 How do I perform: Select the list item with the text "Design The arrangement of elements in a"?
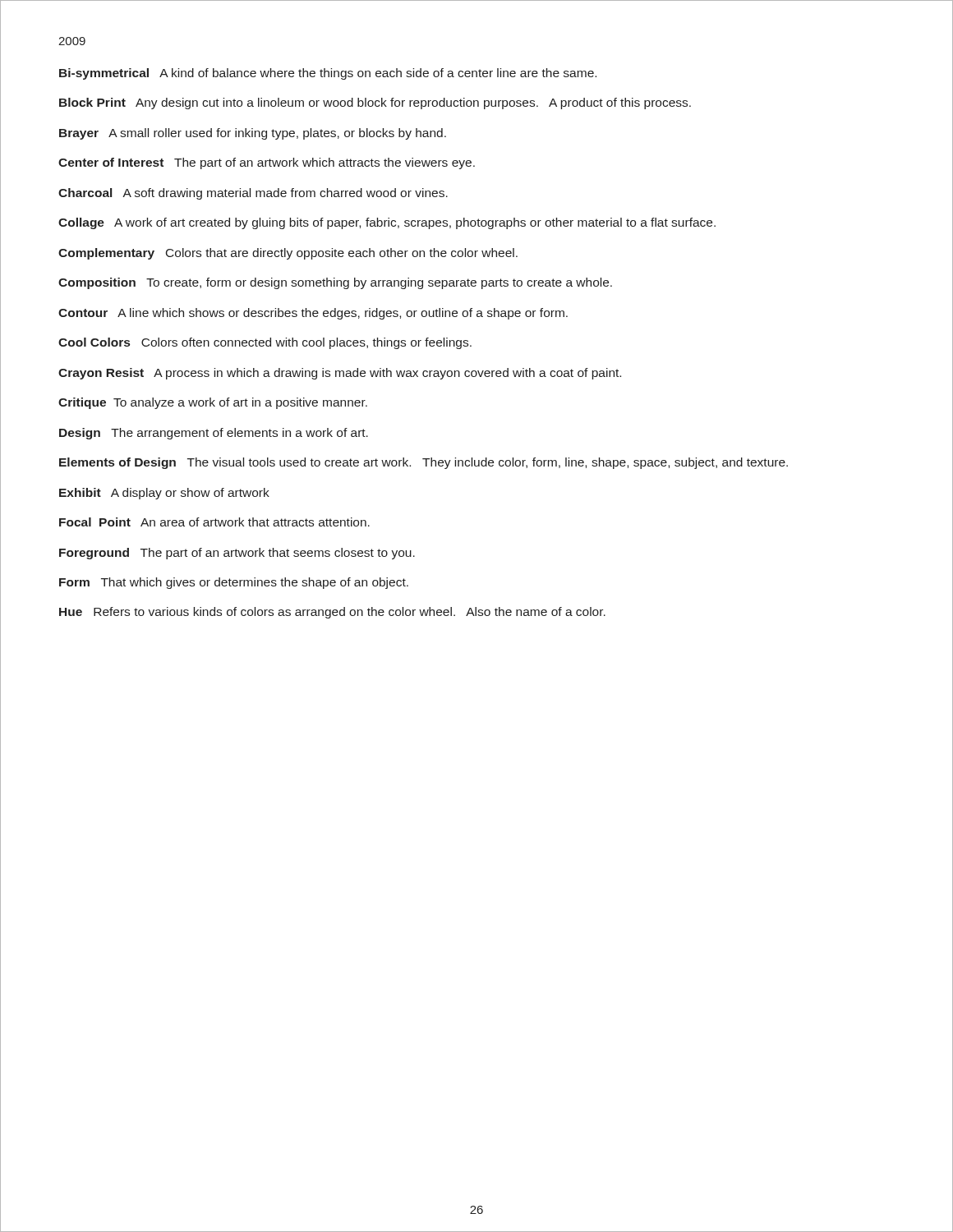214,432
